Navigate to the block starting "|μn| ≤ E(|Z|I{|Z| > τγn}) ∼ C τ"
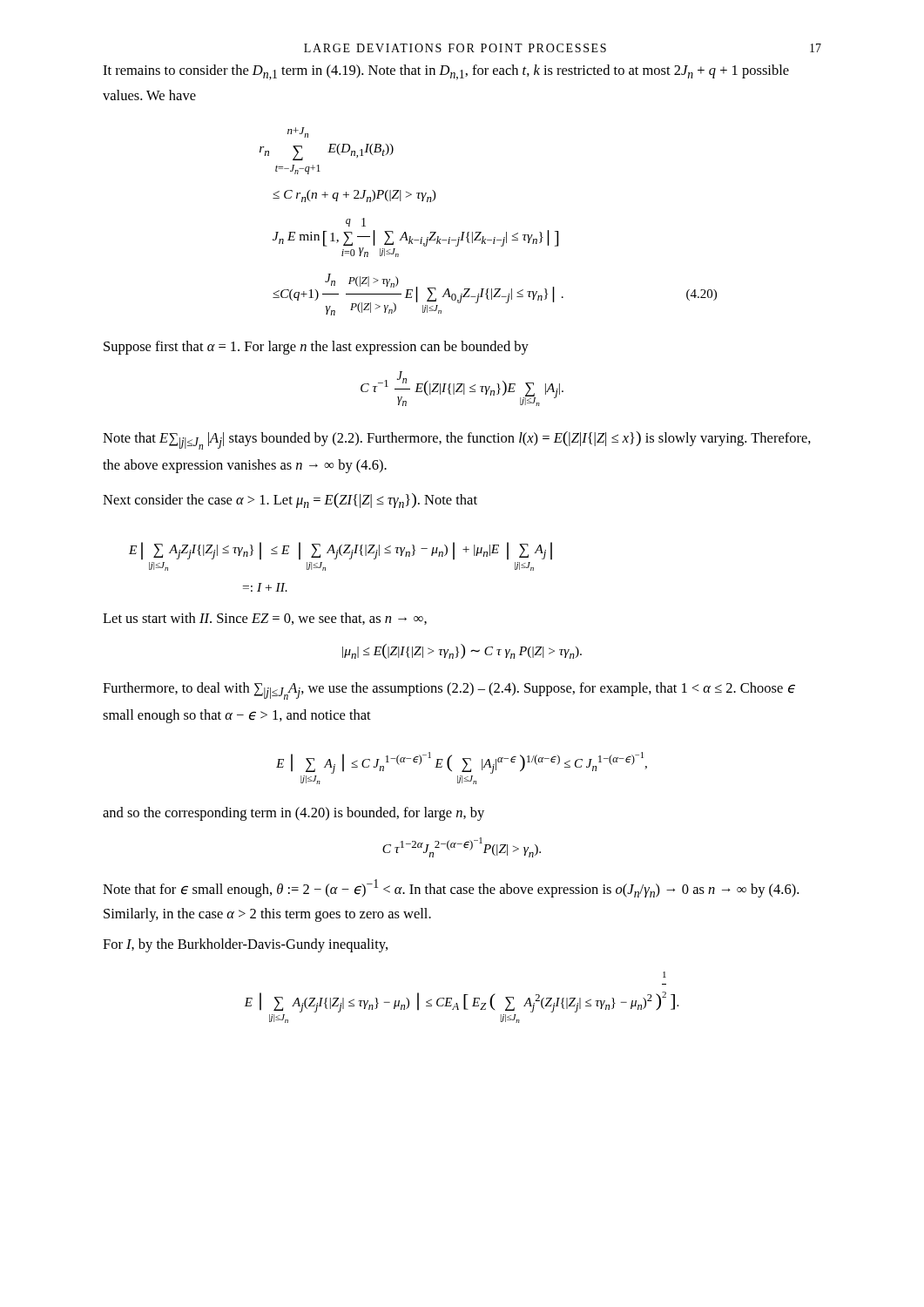 point(462,651)
